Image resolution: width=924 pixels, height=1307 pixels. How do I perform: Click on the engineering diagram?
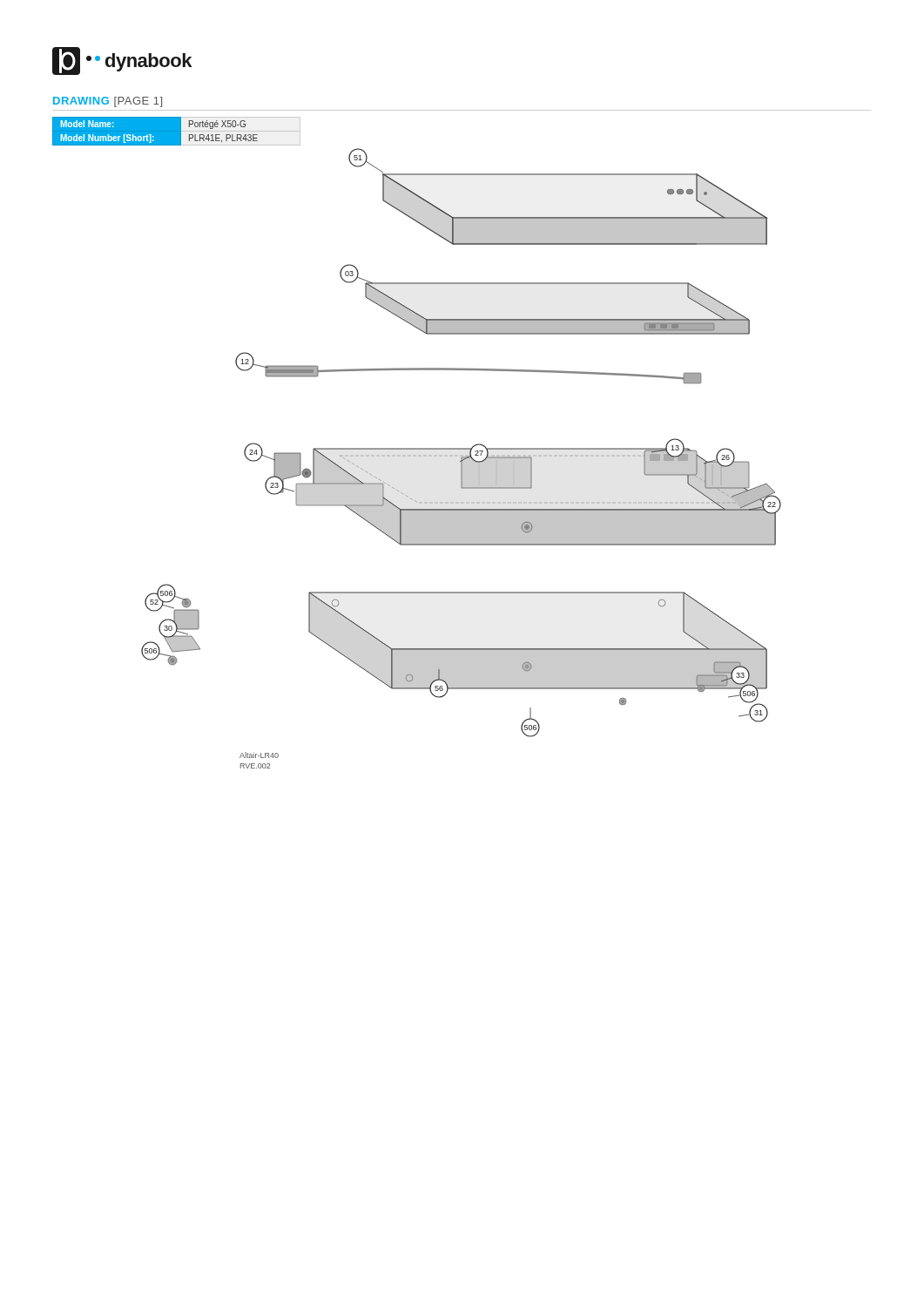pyautogui.click(x=462, y=540)
